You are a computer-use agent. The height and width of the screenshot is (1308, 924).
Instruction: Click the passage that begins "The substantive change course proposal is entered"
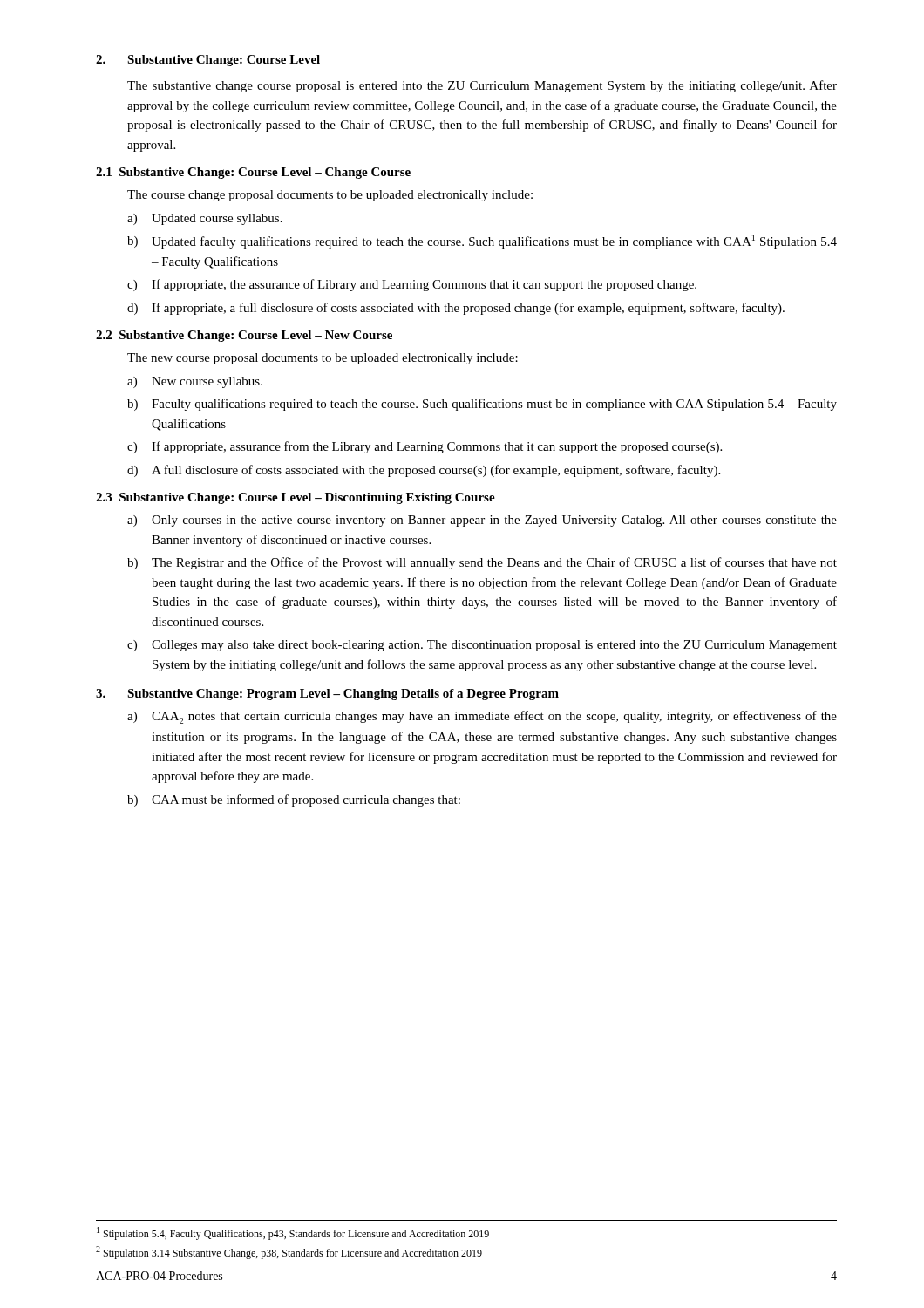click(x=482, y=115)
